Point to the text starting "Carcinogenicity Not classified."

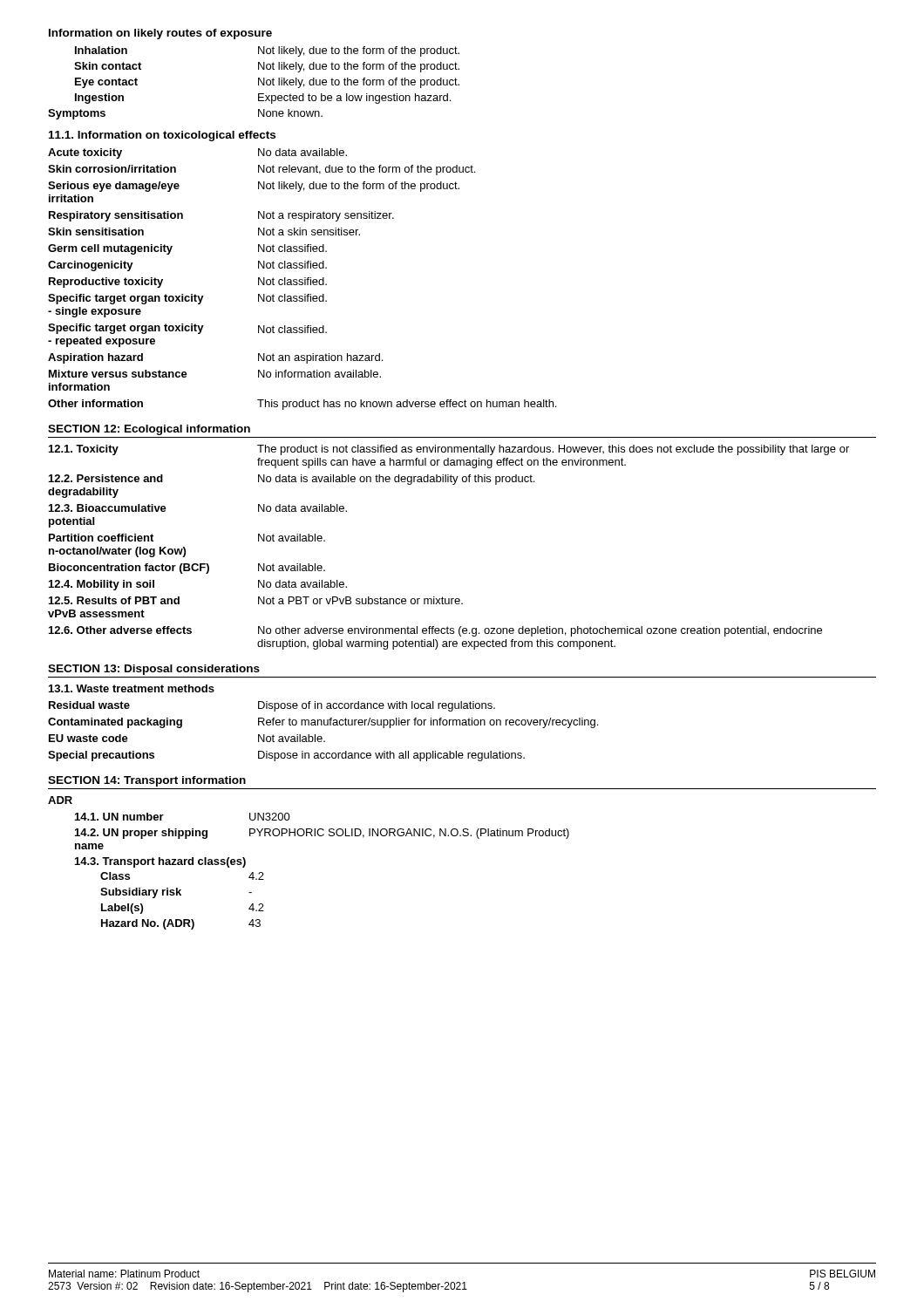pyautogui.click(x=87, y=267)
